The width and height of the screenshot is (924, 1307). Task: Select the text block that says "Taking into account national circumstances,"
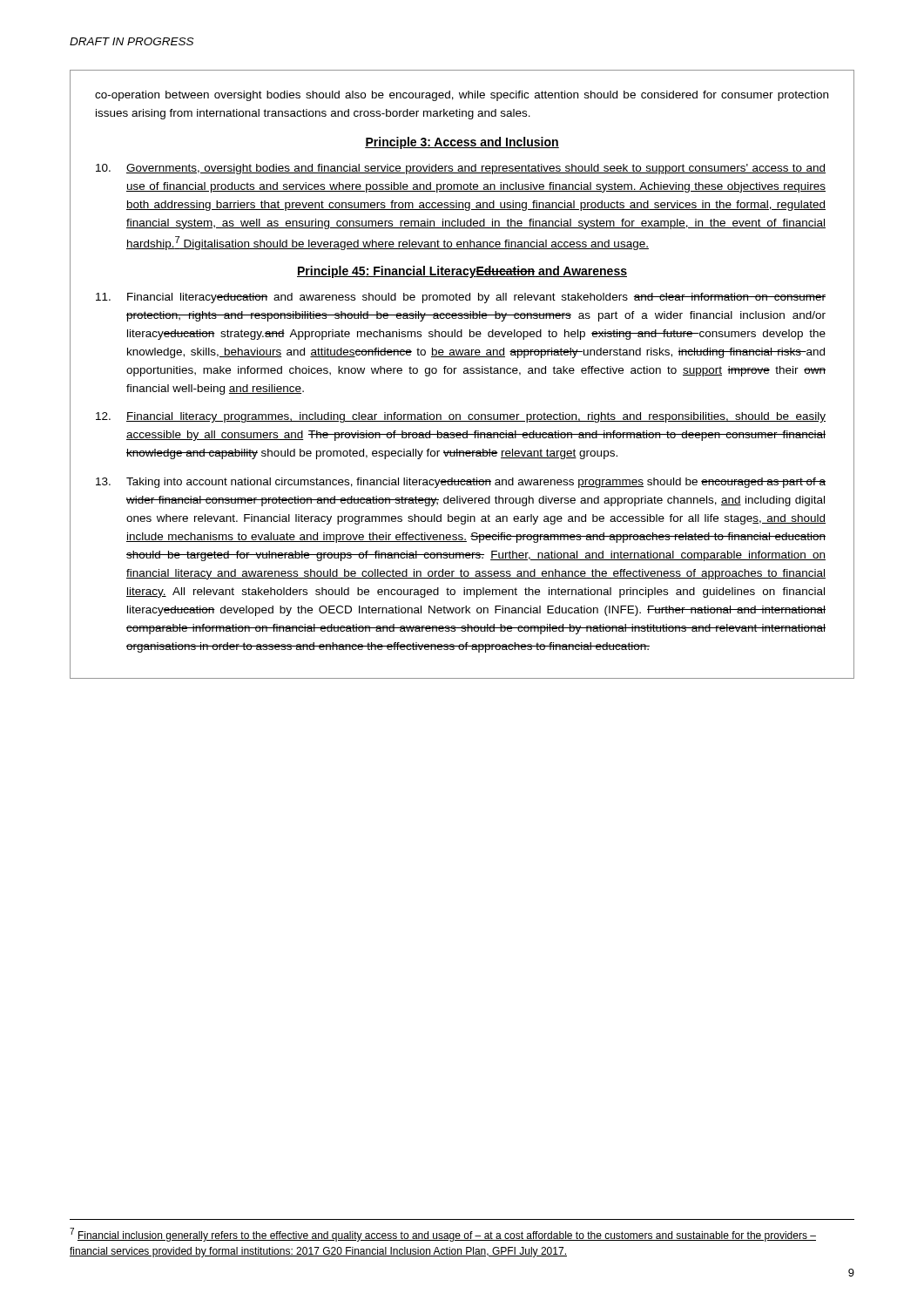(x=460, y=564)
